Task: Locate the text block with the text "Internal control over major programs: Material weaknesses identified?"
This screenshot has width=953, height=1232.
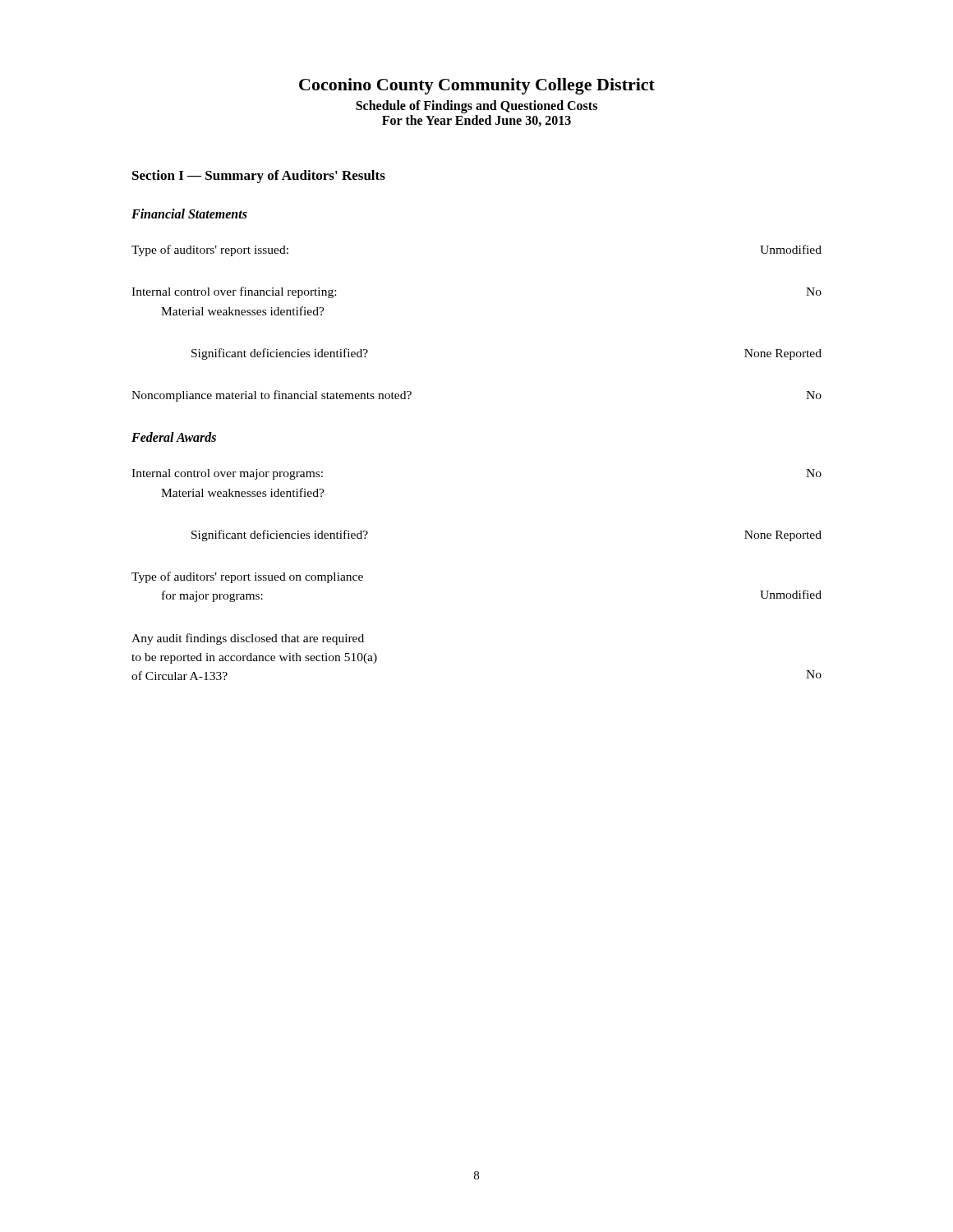Action: pos(229,474)
